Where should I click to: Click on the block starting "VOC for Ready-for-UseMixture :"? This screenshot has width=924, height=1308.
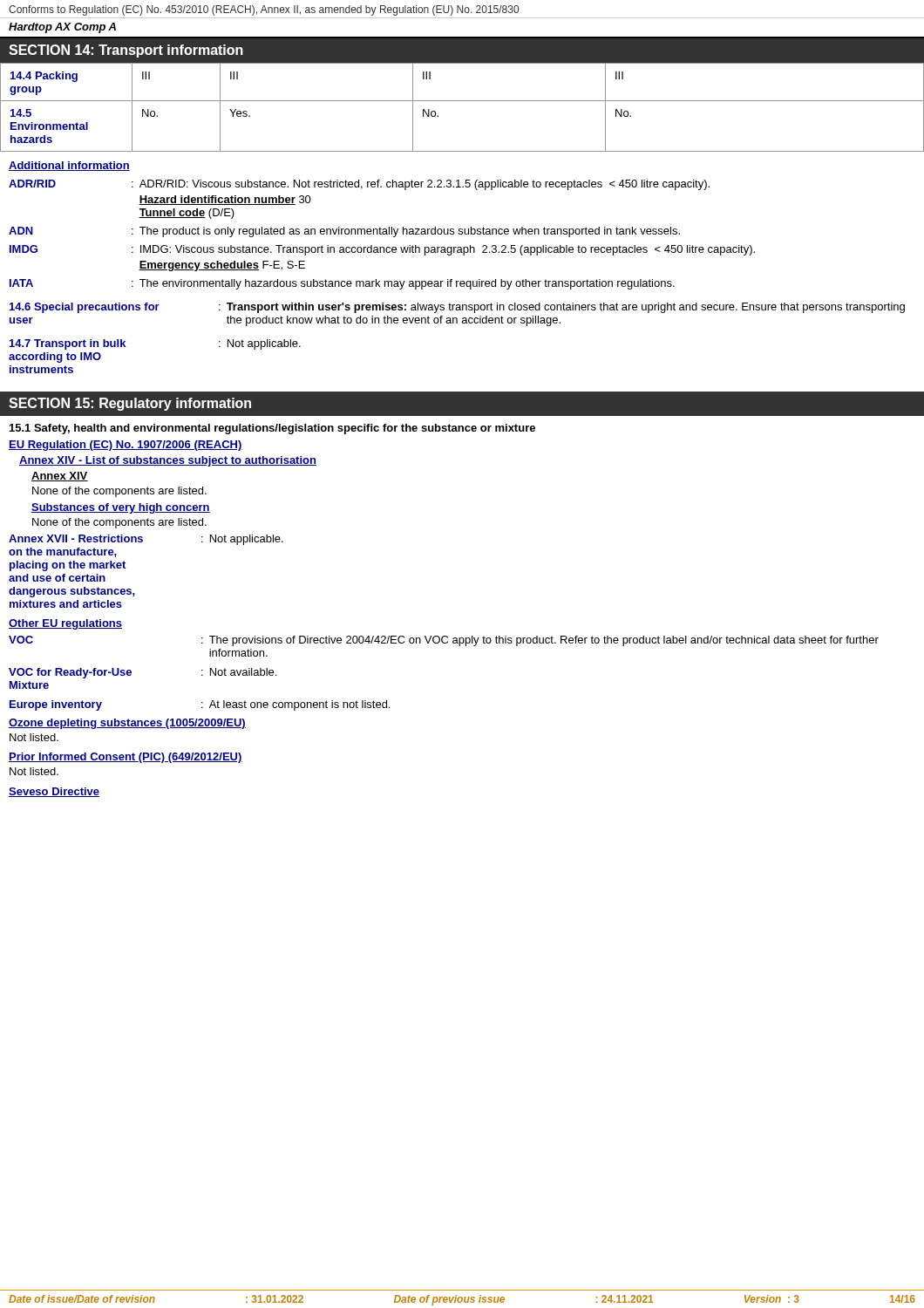pyautogui.click(x=80, y=673)
